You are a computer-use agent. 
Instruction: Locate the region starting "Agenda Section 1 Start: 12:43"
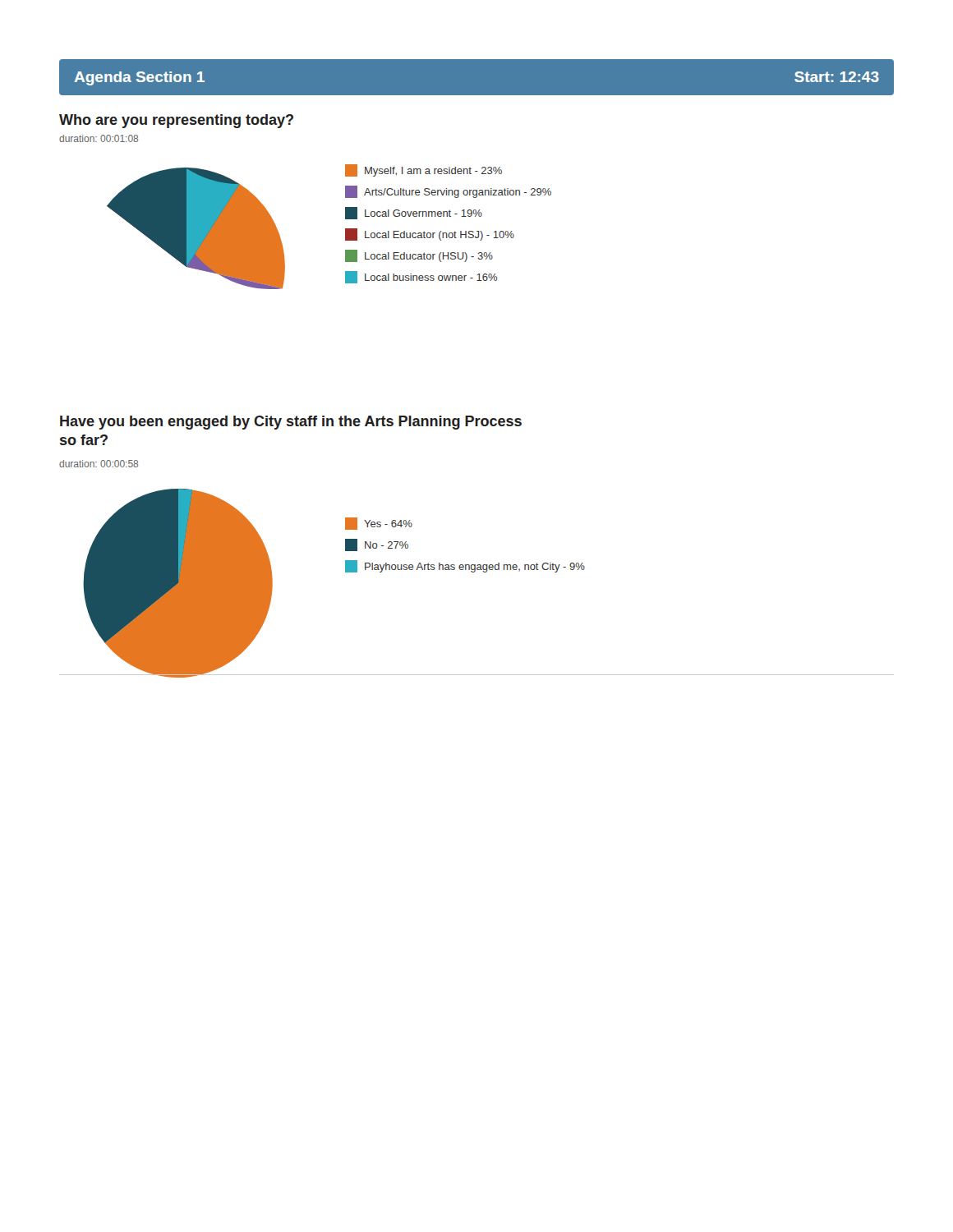click(141, 78)
